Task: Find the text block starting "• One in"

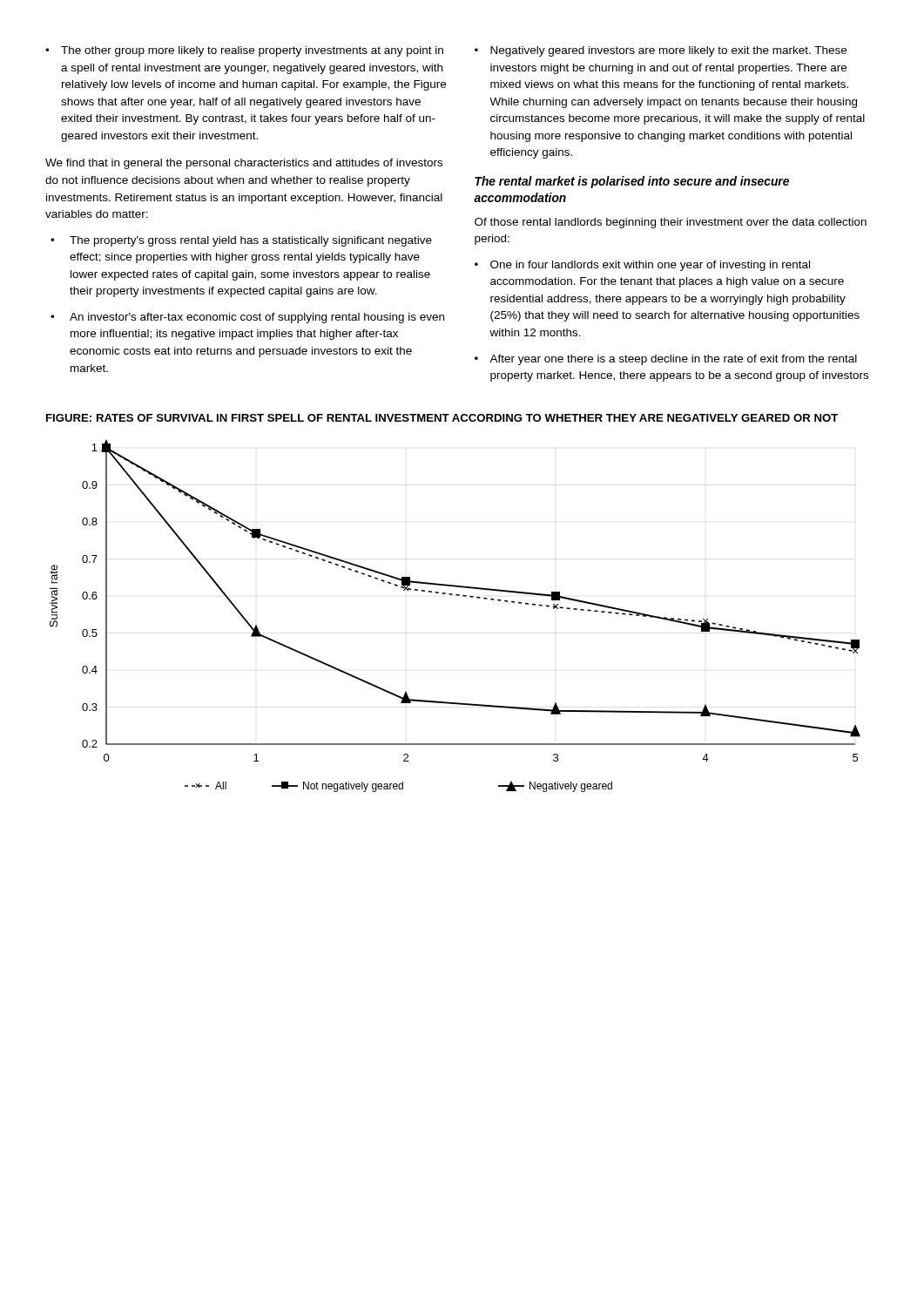Action: point(676,299)
